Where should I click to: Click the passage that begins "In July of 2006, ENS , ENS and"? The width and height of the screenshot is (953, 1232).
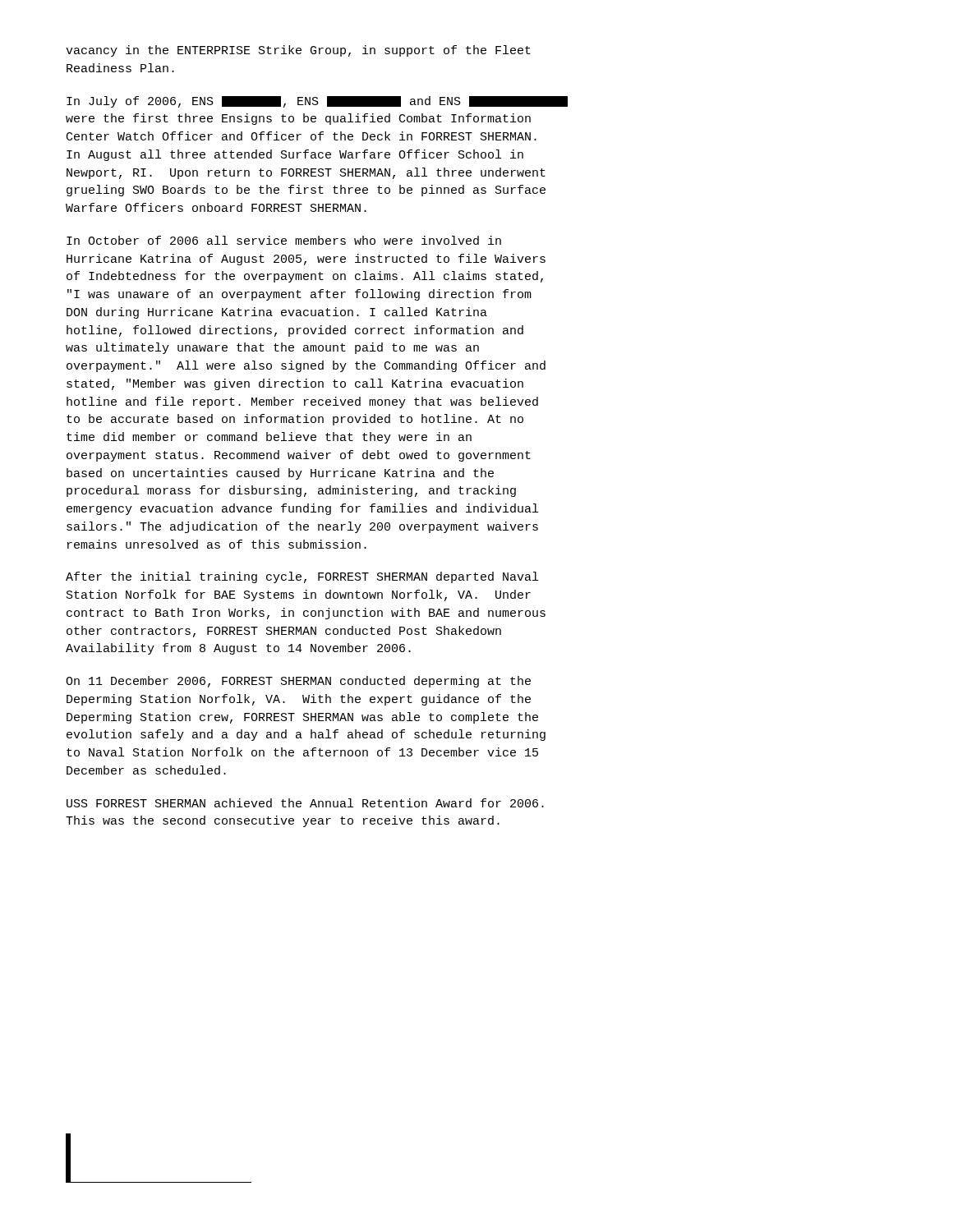317,155
